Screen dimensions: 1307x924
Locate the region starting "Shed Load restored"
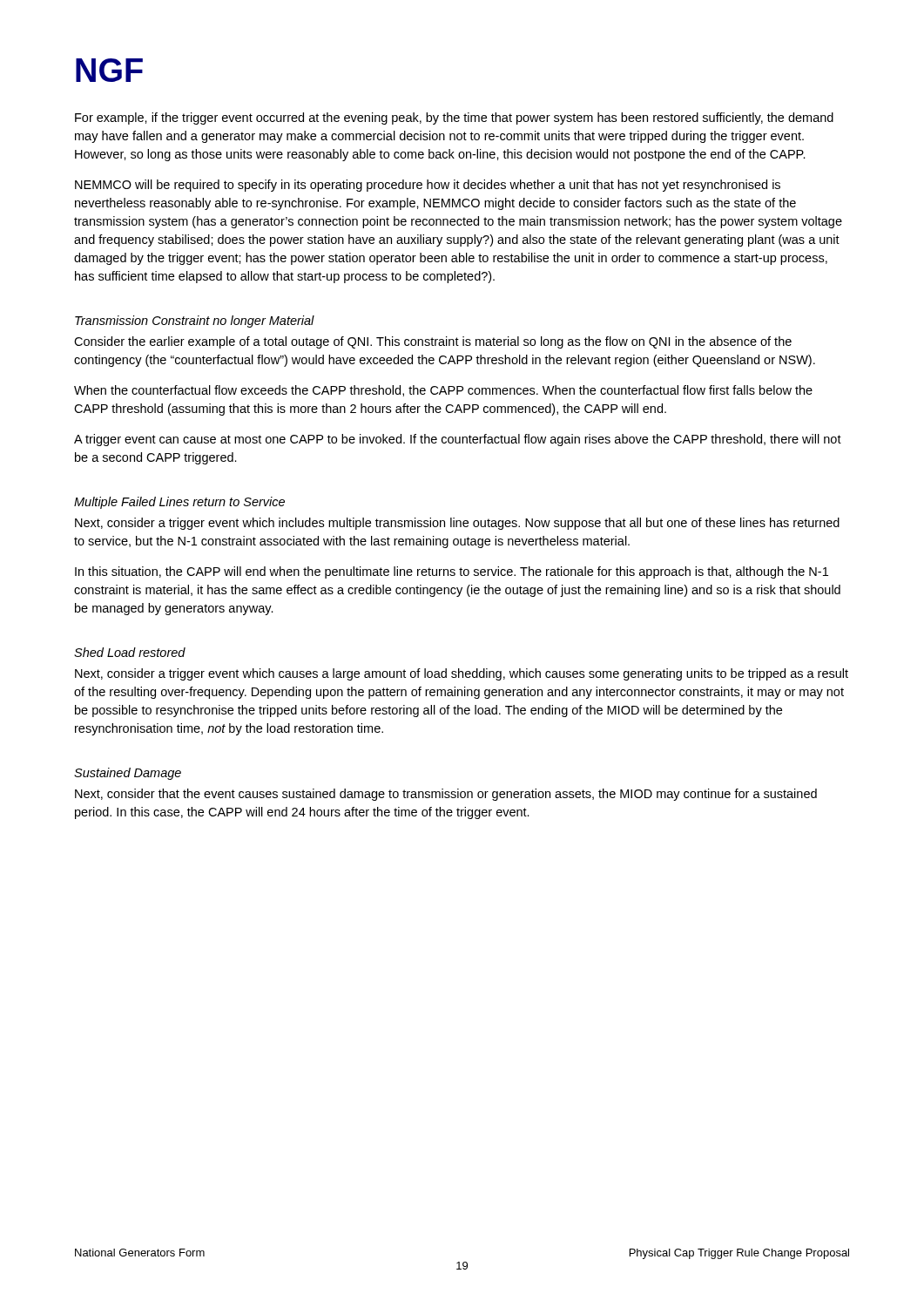[x=129, y=653]
